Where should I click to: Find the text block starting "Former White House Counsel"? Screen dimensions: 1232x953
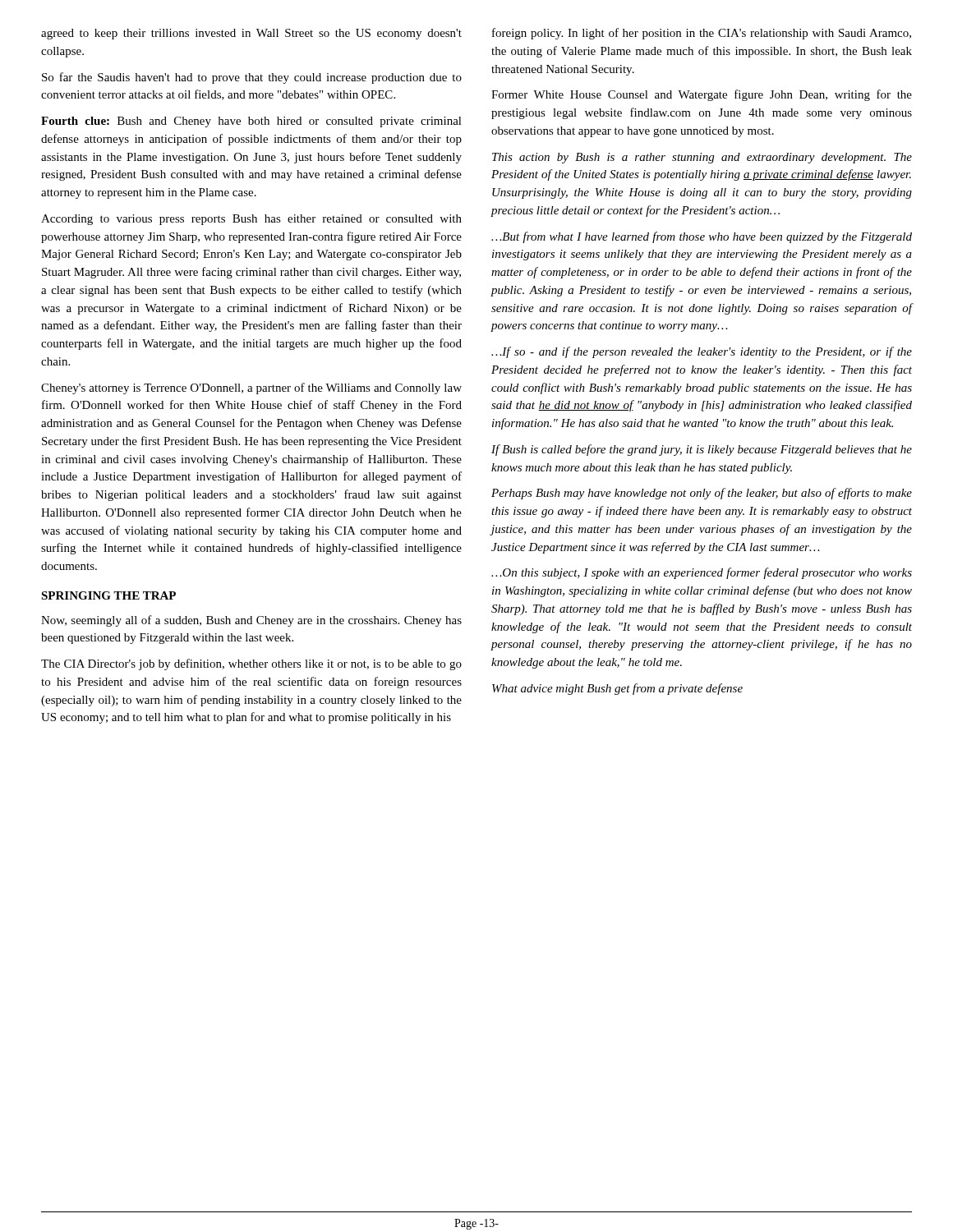(x=702, y=113)
